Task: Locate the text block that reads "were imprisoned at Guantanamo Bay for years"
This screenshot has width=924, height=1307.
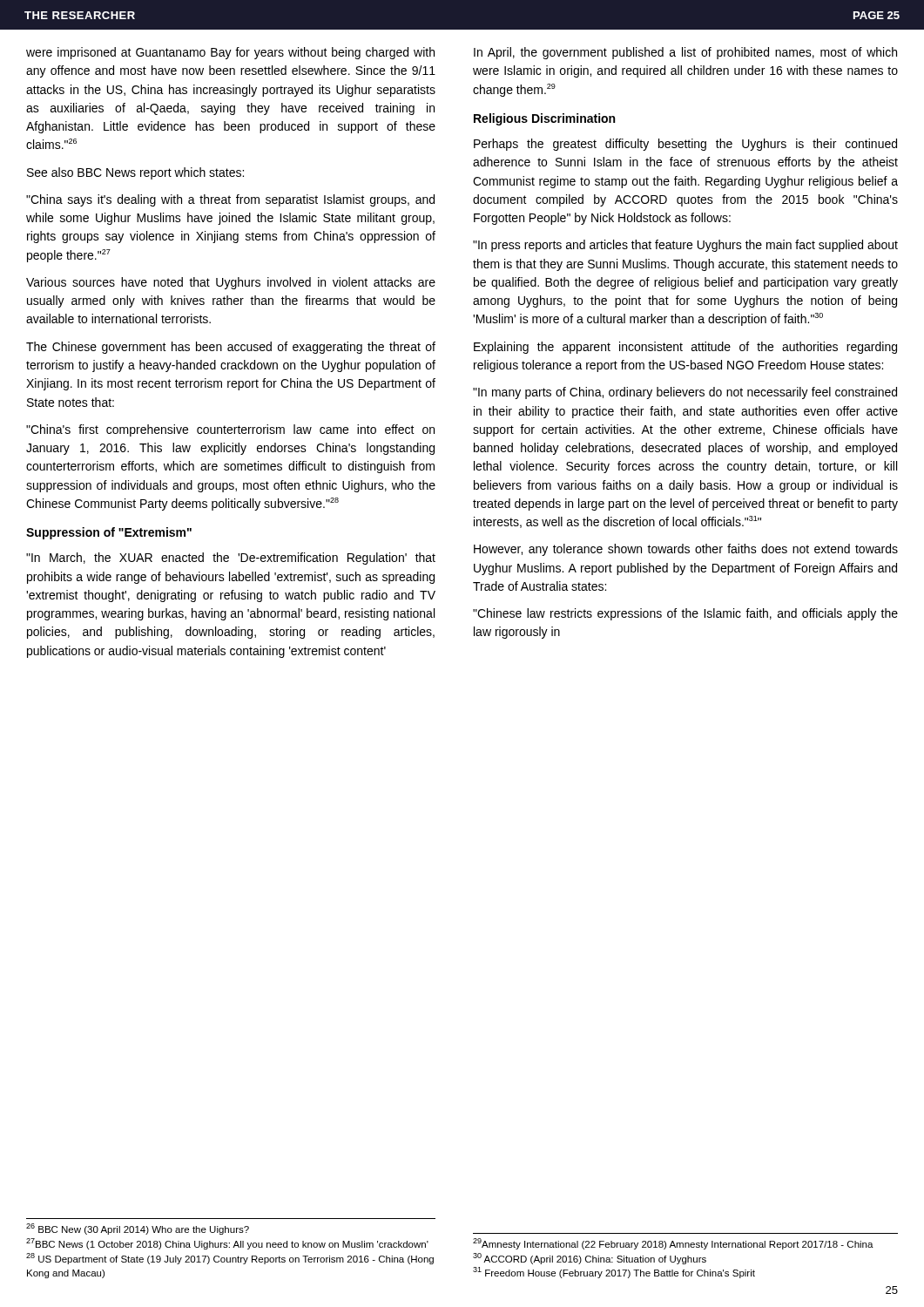Action: [x=231, y=99]
